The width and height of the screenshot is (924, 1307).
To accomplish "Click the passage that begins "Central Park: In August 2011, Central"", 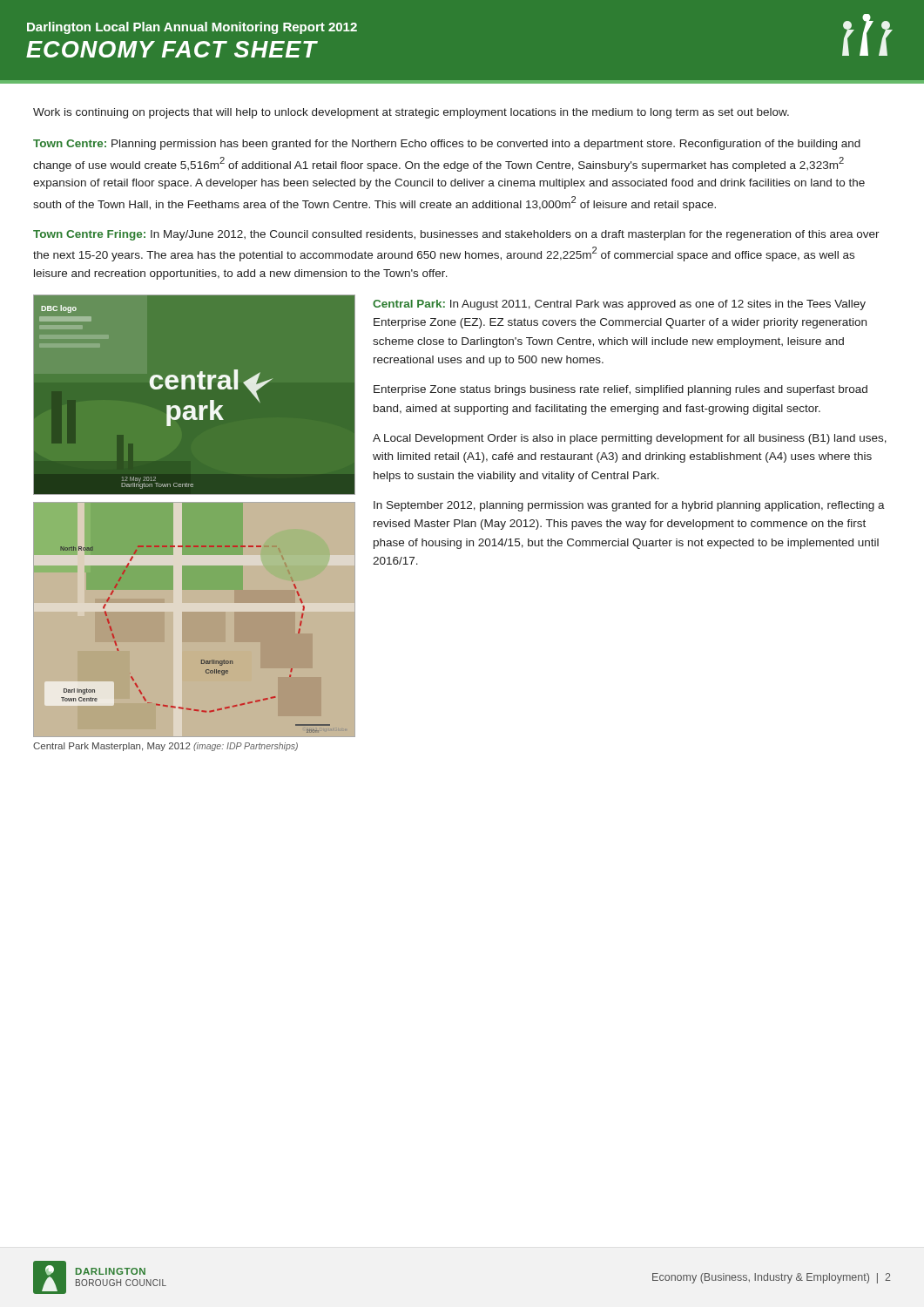I will tap(632, 432).
